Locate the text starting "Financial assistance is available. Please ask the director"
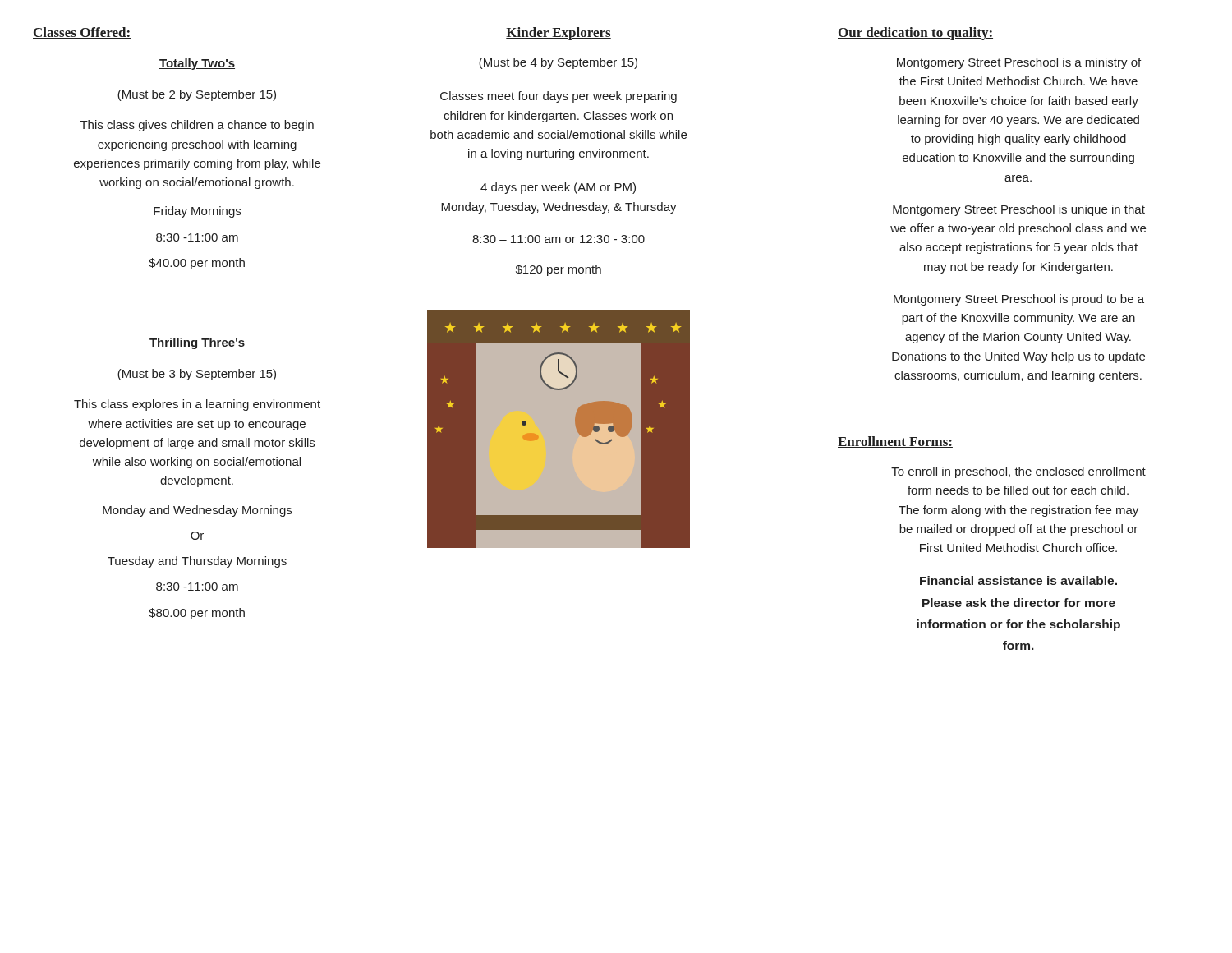1232x953 pixels. click(x=1018, y=613)
